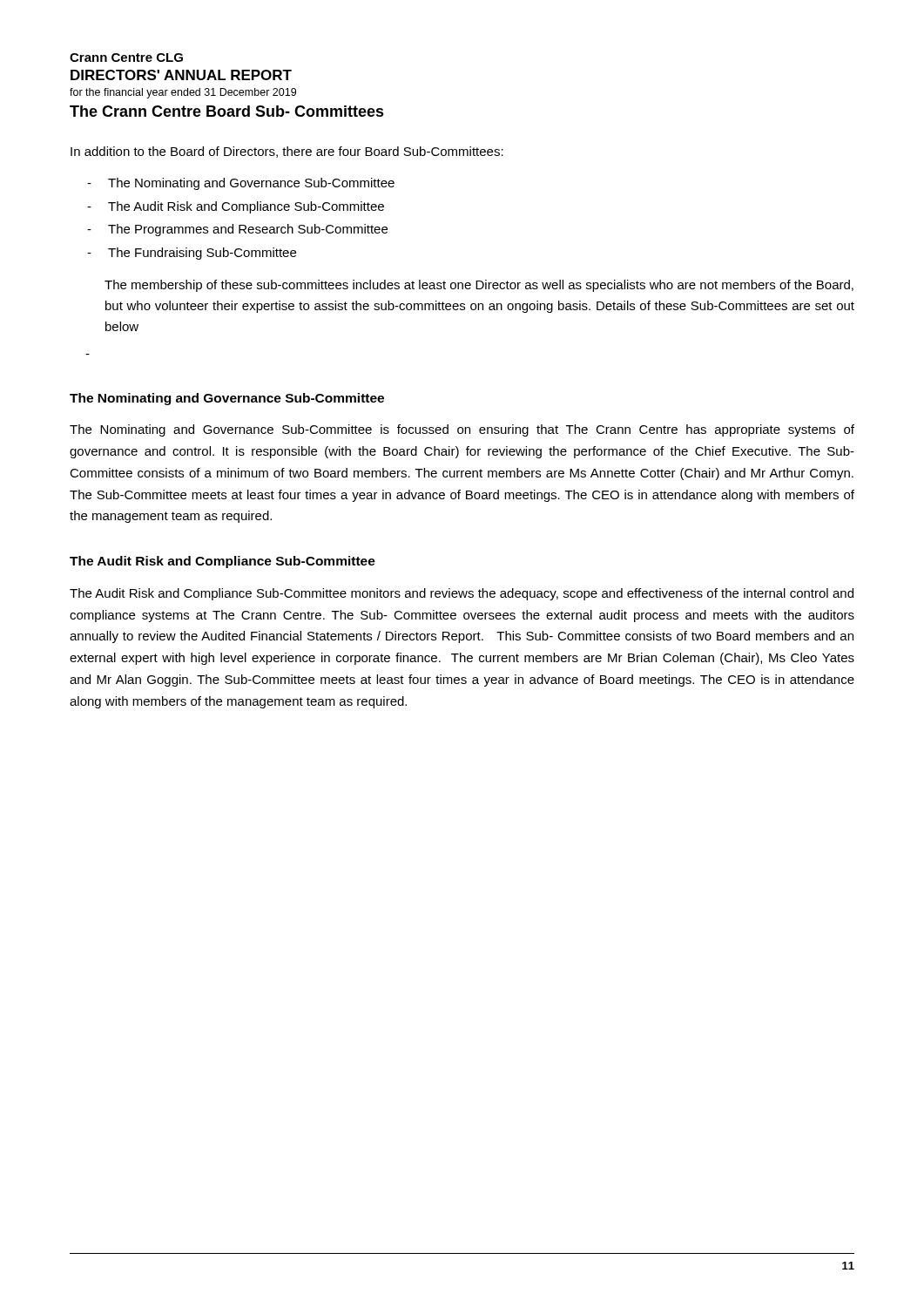Find the list item containing "- The Nominating and Governance"

(241, 184)
